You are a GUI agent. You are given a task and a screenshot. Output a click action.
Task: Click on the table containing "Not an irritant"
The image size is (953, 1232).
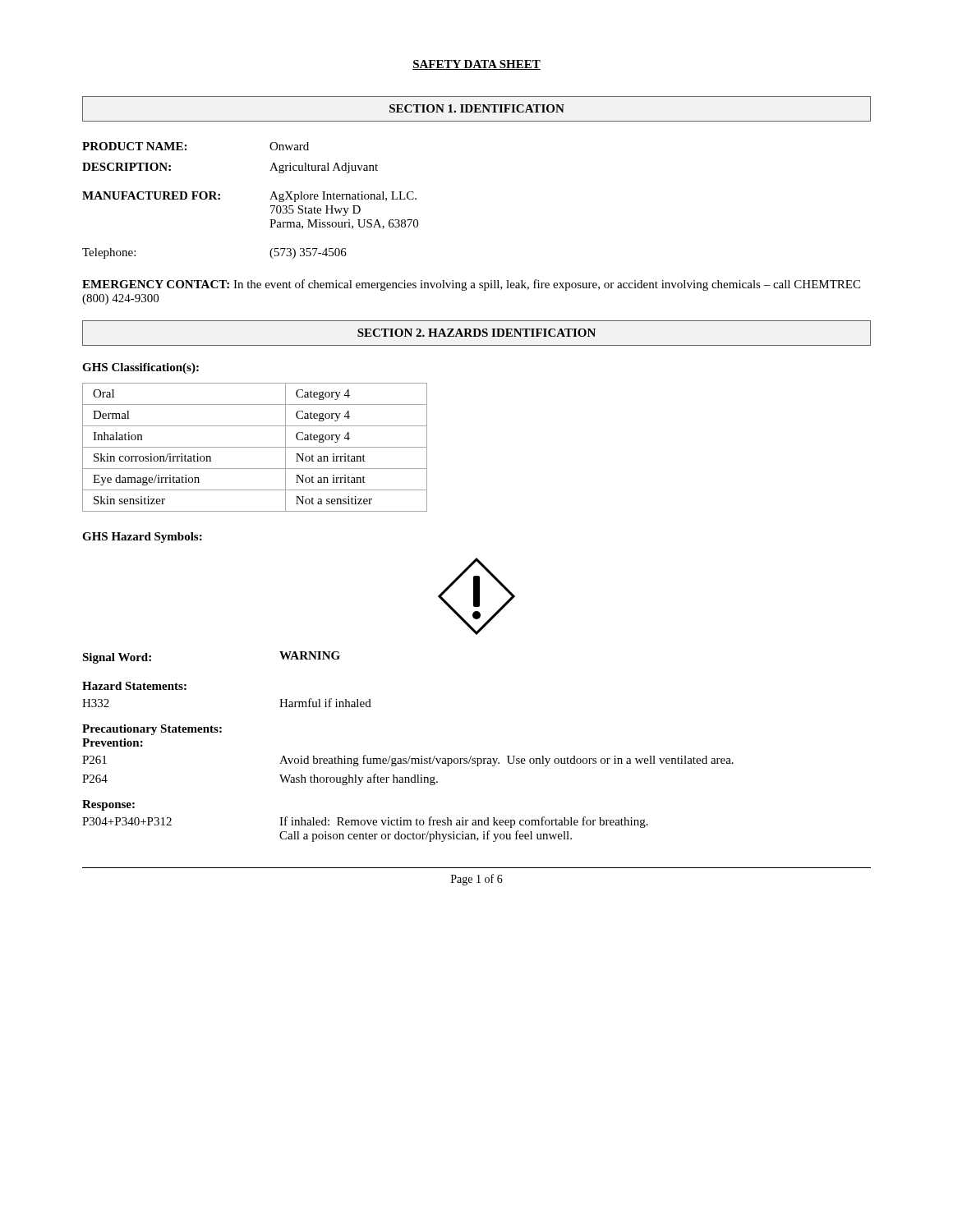pos(476,447)
